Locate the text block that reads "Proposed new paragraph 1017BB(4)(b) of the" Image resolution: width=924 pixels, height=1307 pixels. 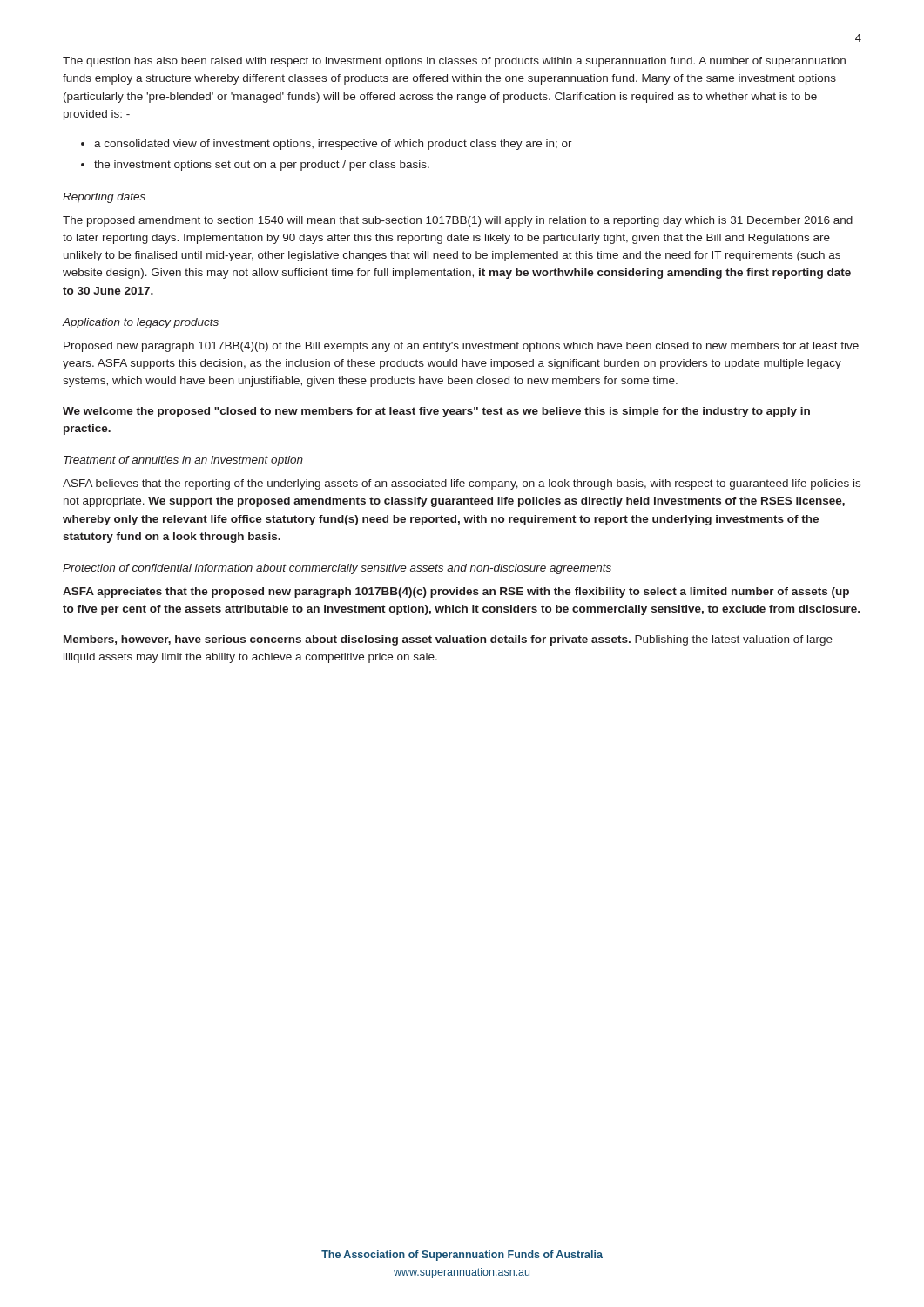[x=461, y=363]
